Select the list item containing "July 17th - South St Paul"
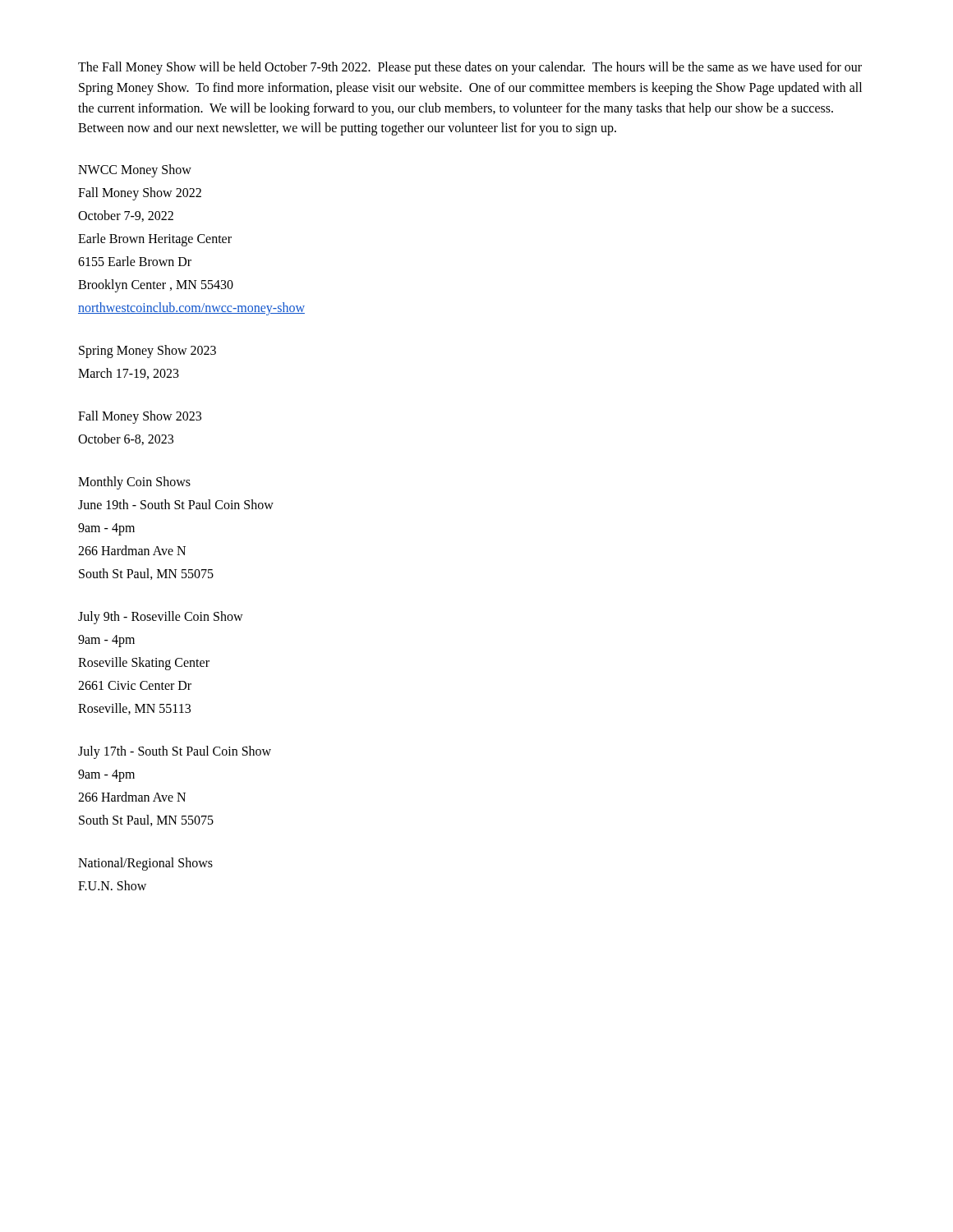Viewport: 953px width, 1232px height. click(x=175, y=751)
